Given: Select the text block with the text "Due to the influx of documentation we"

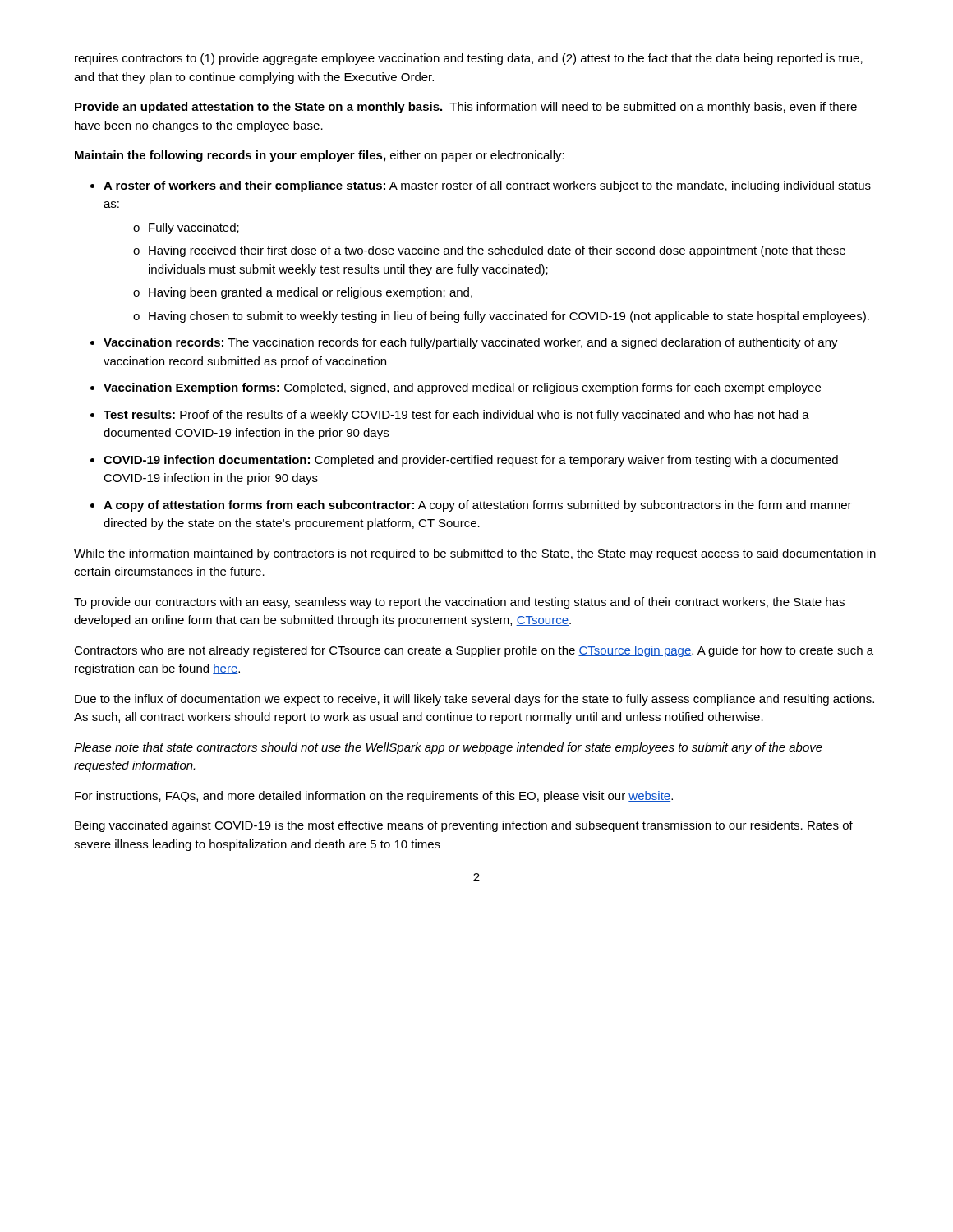Looking at the screenshot, I should point(475,707).
